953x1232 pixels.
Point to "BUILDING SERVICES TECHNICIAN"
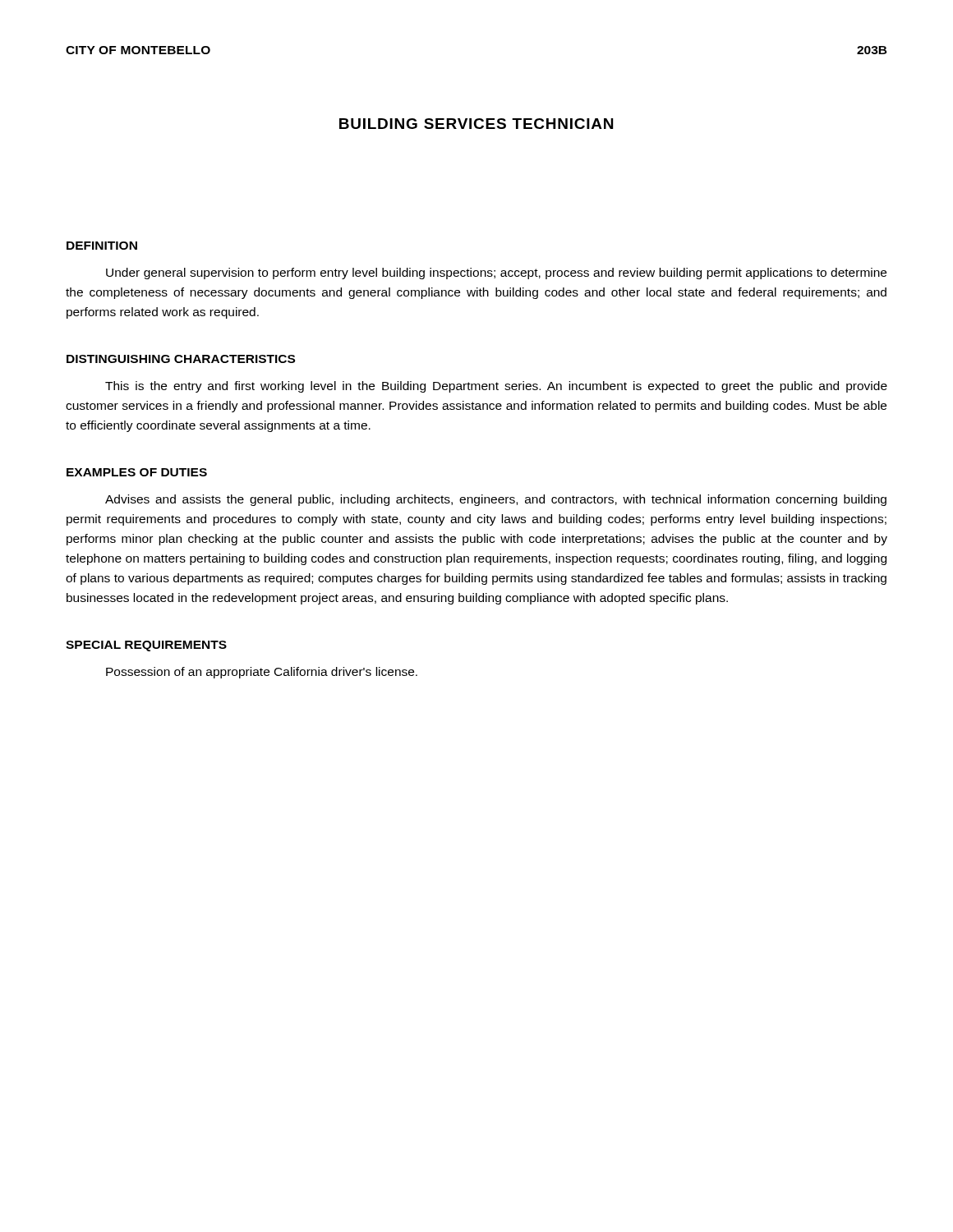pos(476,124)
